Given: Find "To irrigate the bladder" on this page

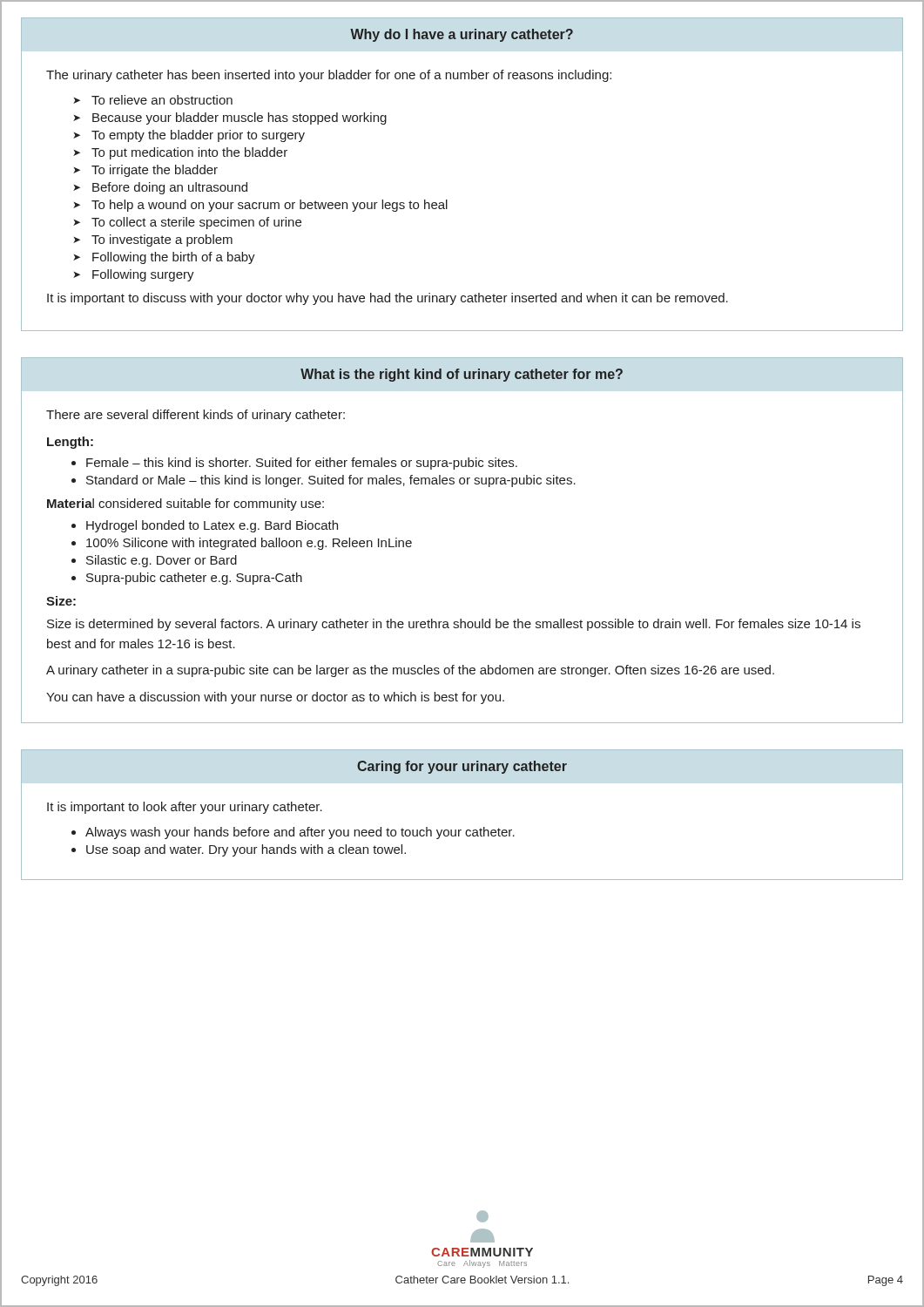Looking at the screenshot, I should pos(155,169).
